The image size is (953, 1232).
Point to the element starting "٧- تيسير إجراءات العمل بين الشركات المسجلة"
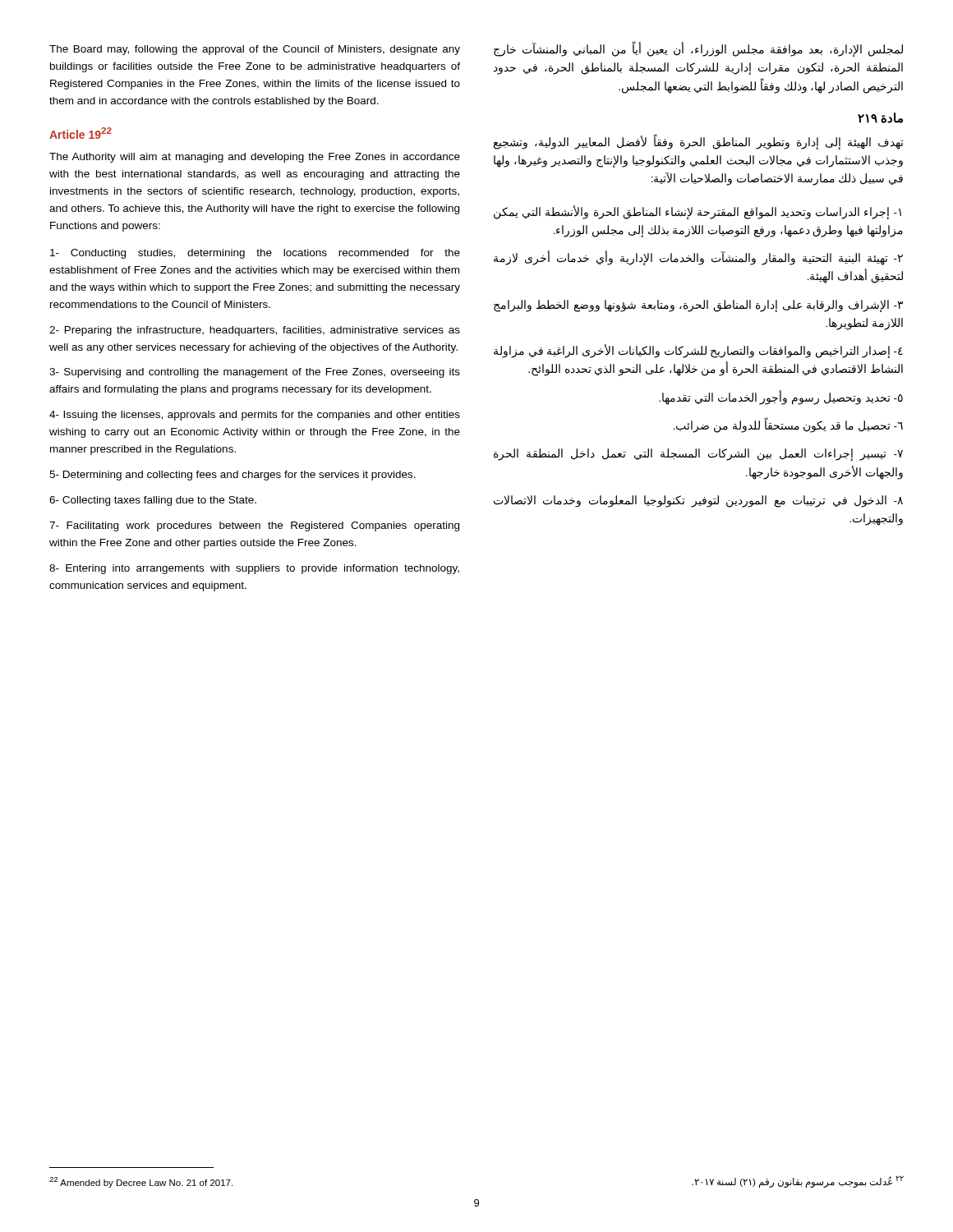pyautogui.click(x=698, y=463)
